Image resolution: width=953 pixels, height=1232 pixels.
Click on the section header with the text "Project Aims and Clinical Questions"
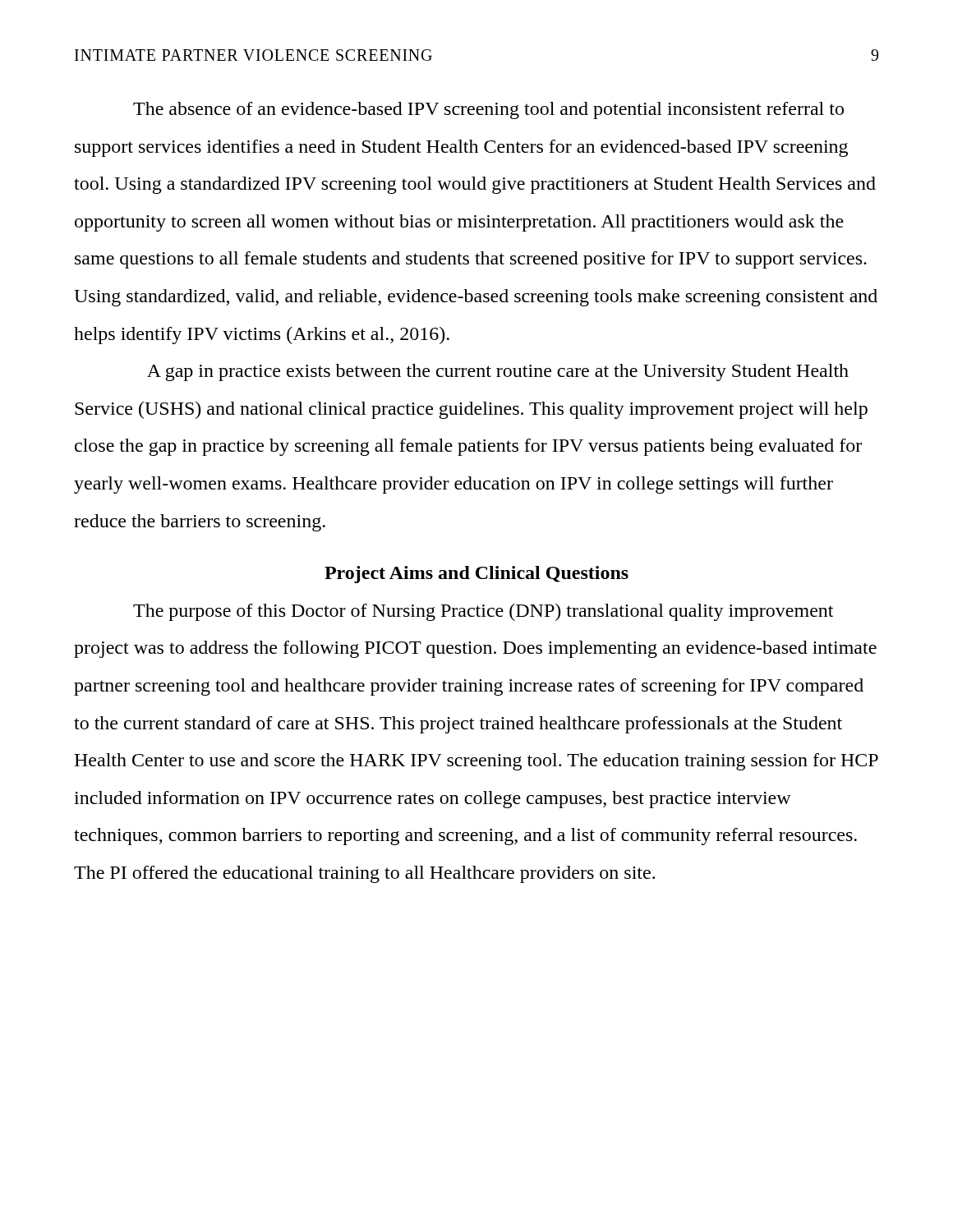pyautogui.click(x=476, y=573)
